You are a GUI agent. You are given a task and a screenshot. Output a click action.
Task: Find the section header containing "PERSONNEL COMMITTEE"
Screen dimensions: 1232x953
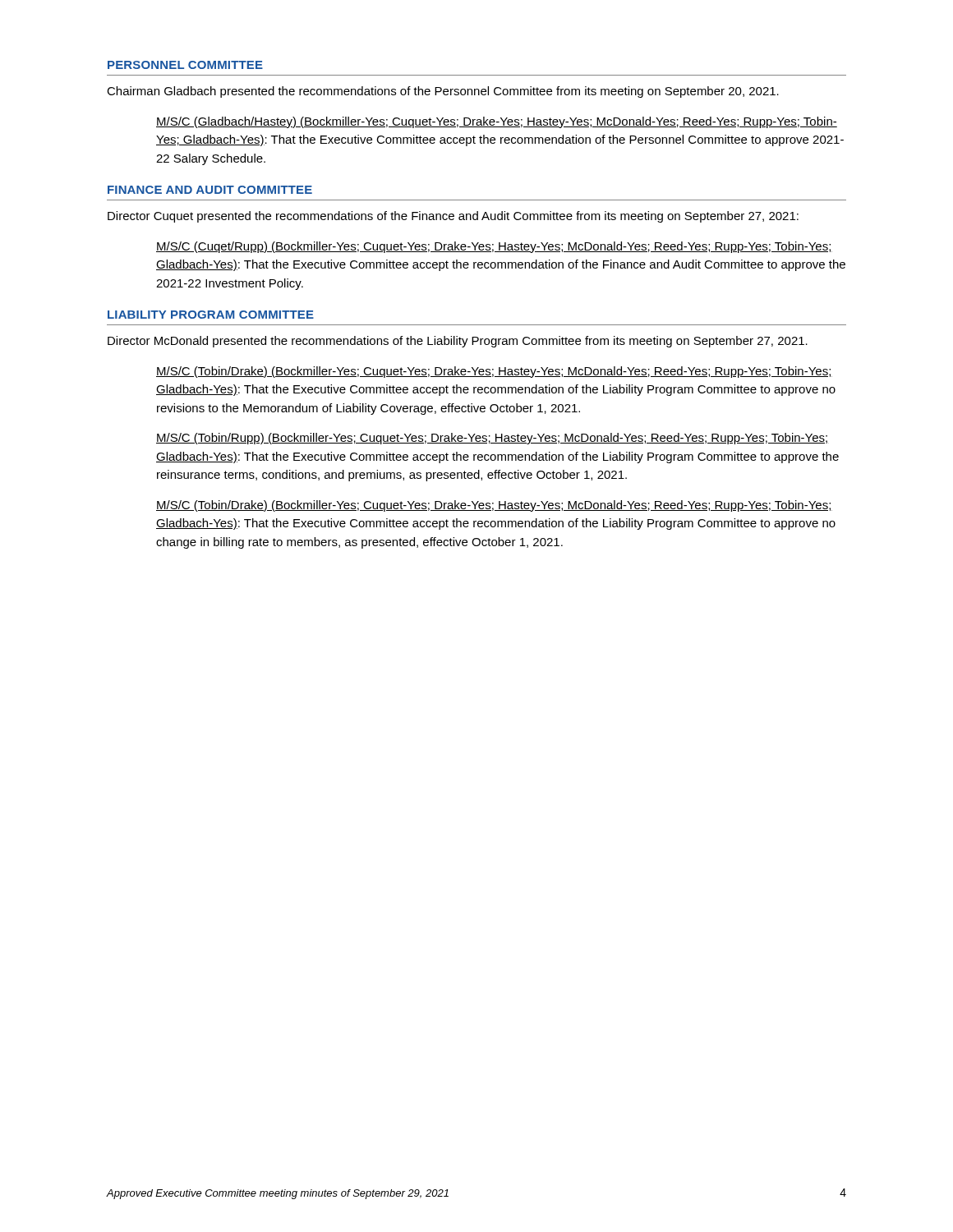pos(185,64)
